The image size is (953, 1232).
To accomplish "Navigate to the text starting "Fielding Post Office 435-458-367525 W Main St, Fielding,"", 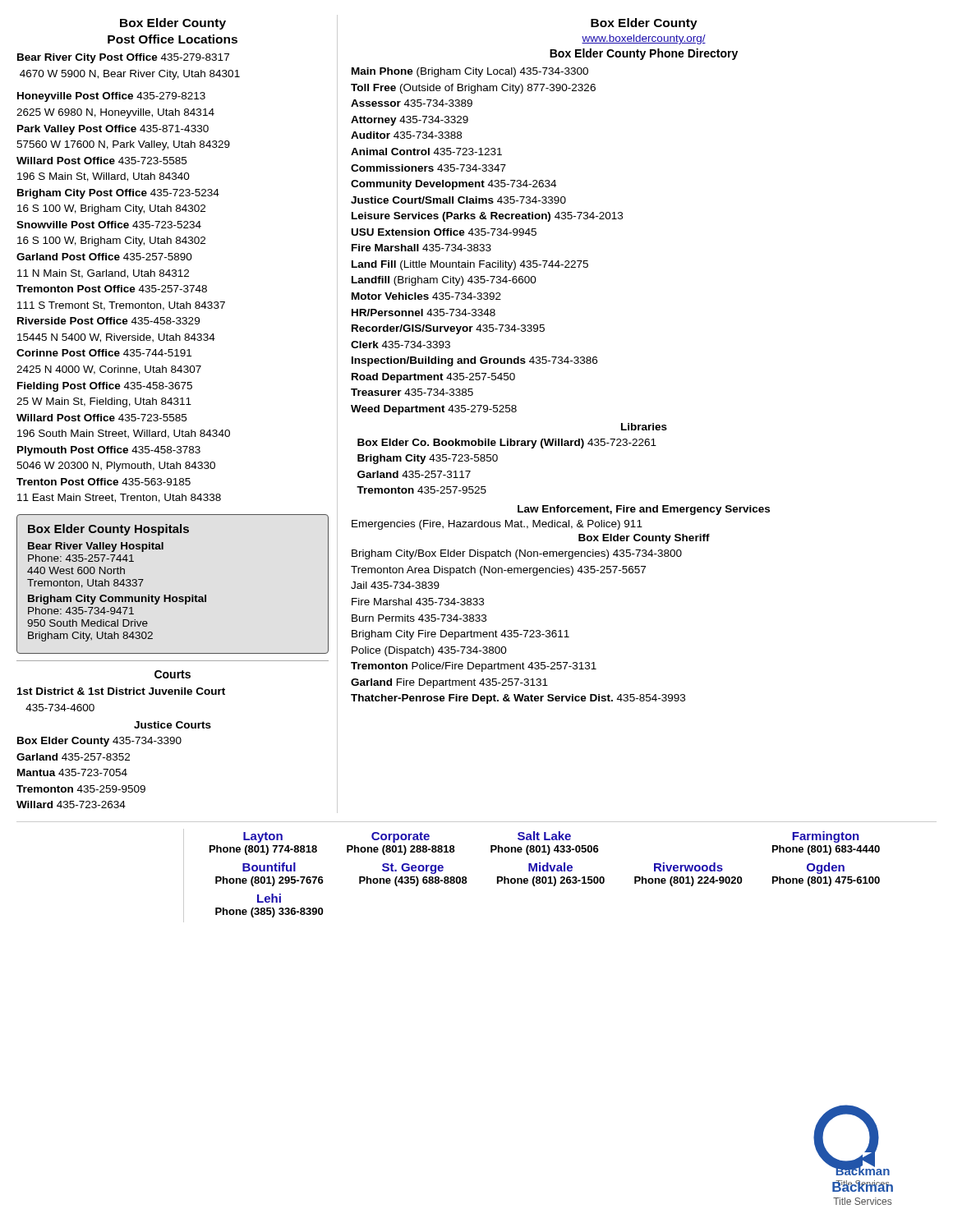I will tap(105, 393).
